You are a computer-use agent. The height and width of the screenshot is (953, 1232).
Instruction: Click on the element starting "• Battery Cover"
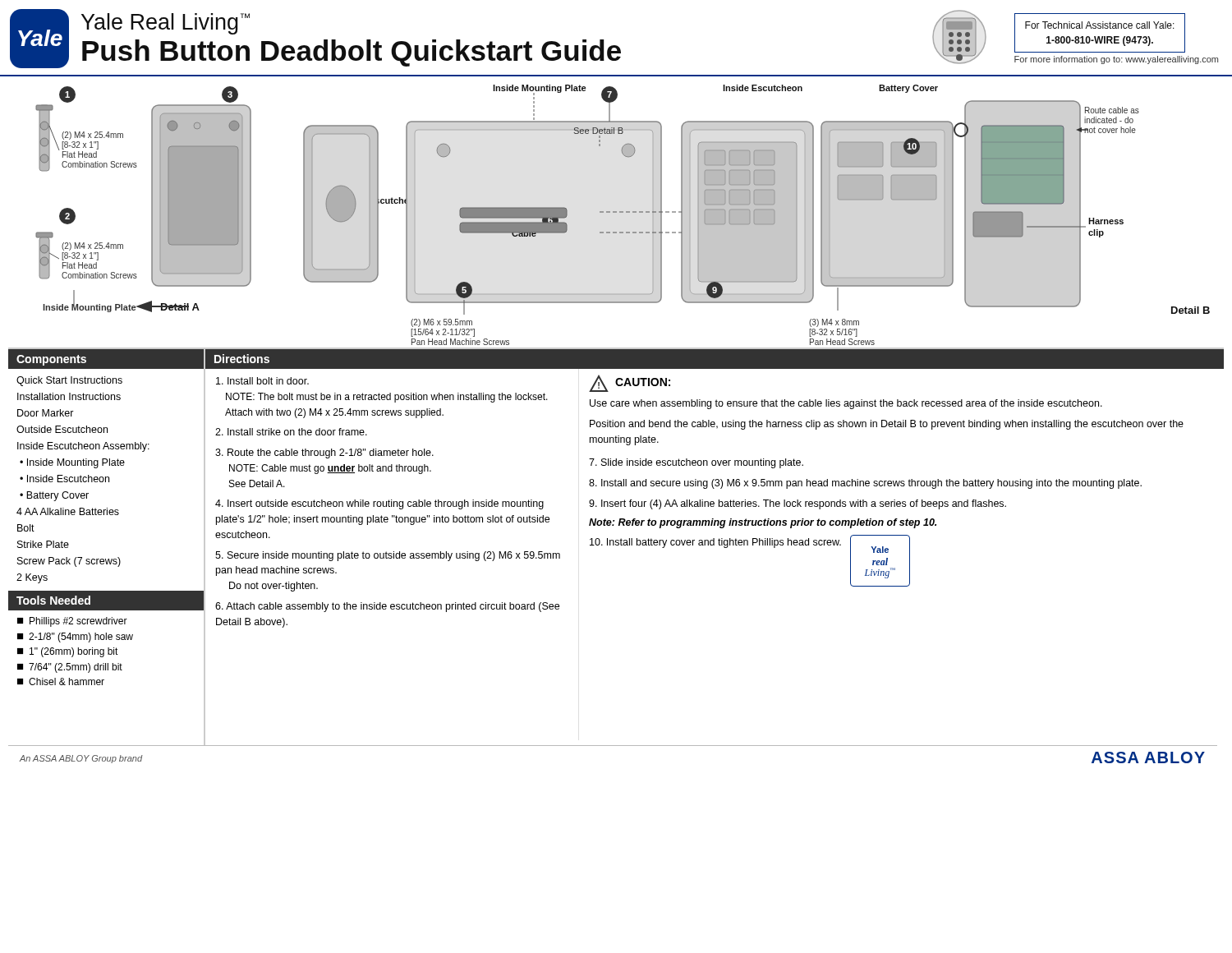[54, 495]
